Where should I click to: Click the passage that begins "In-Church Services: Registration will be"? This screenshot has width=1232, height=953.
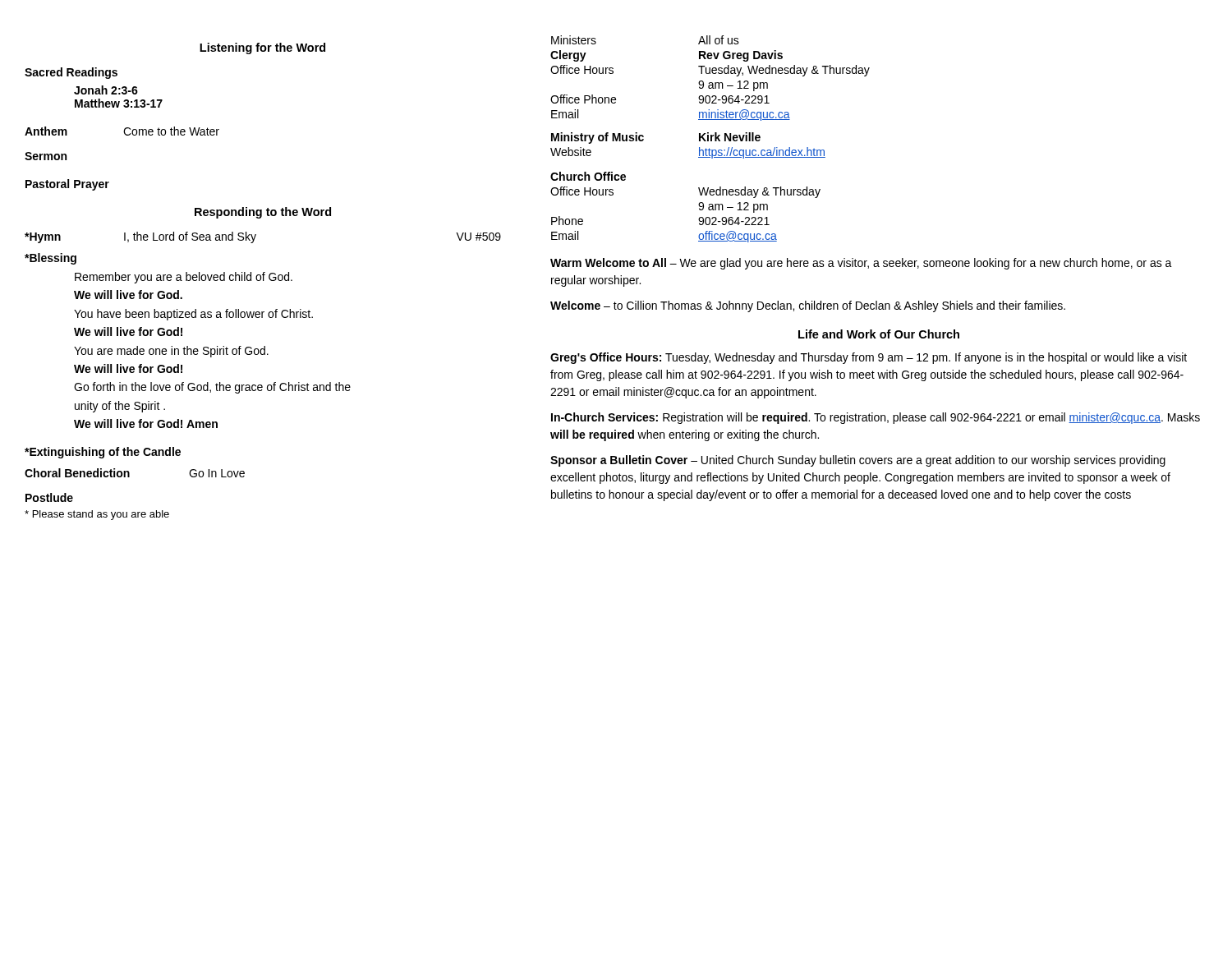pyautogui.click(x=875, y=426)
